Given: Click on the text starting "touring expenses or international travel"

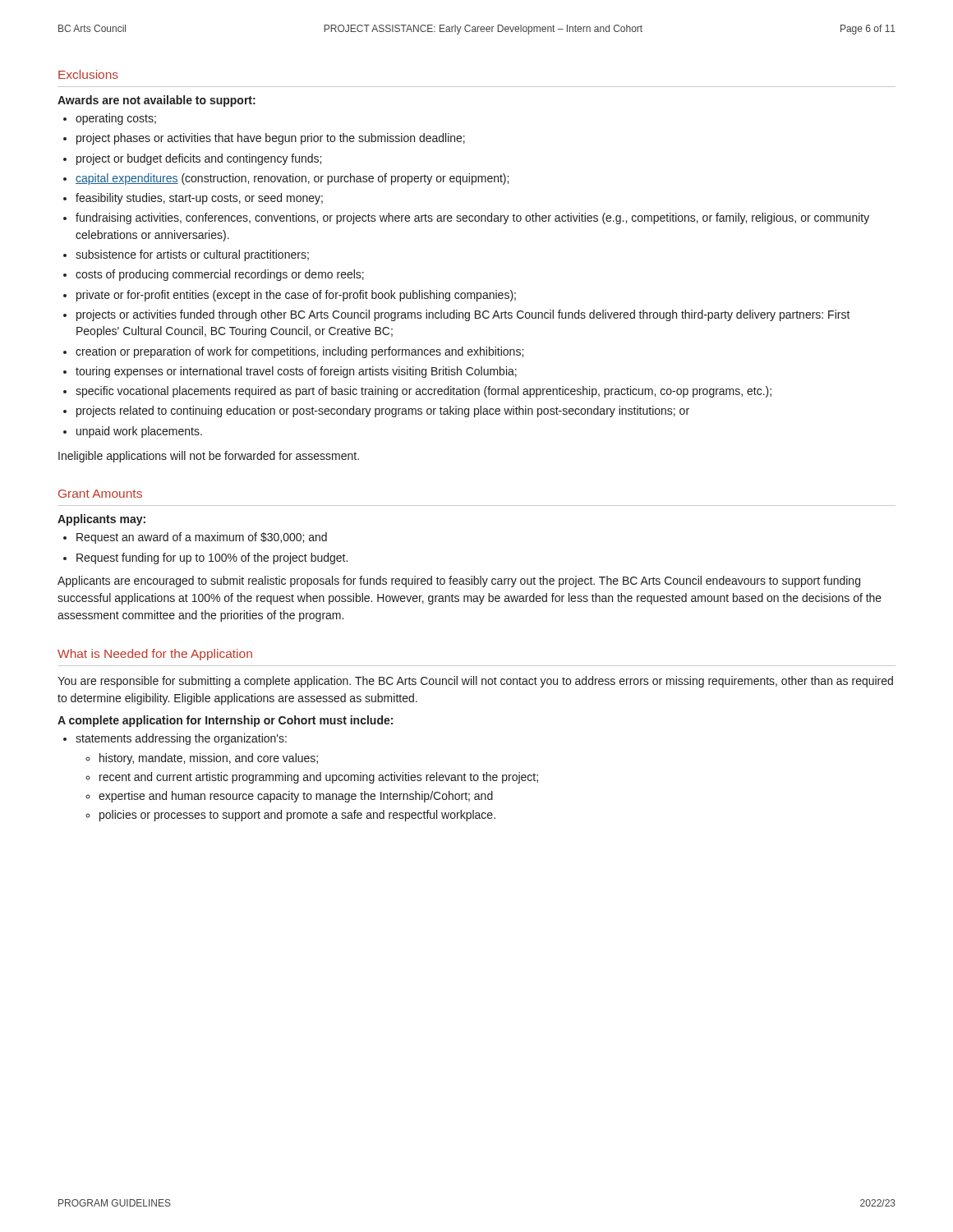Looking at the screenshot, I should 296,371.
